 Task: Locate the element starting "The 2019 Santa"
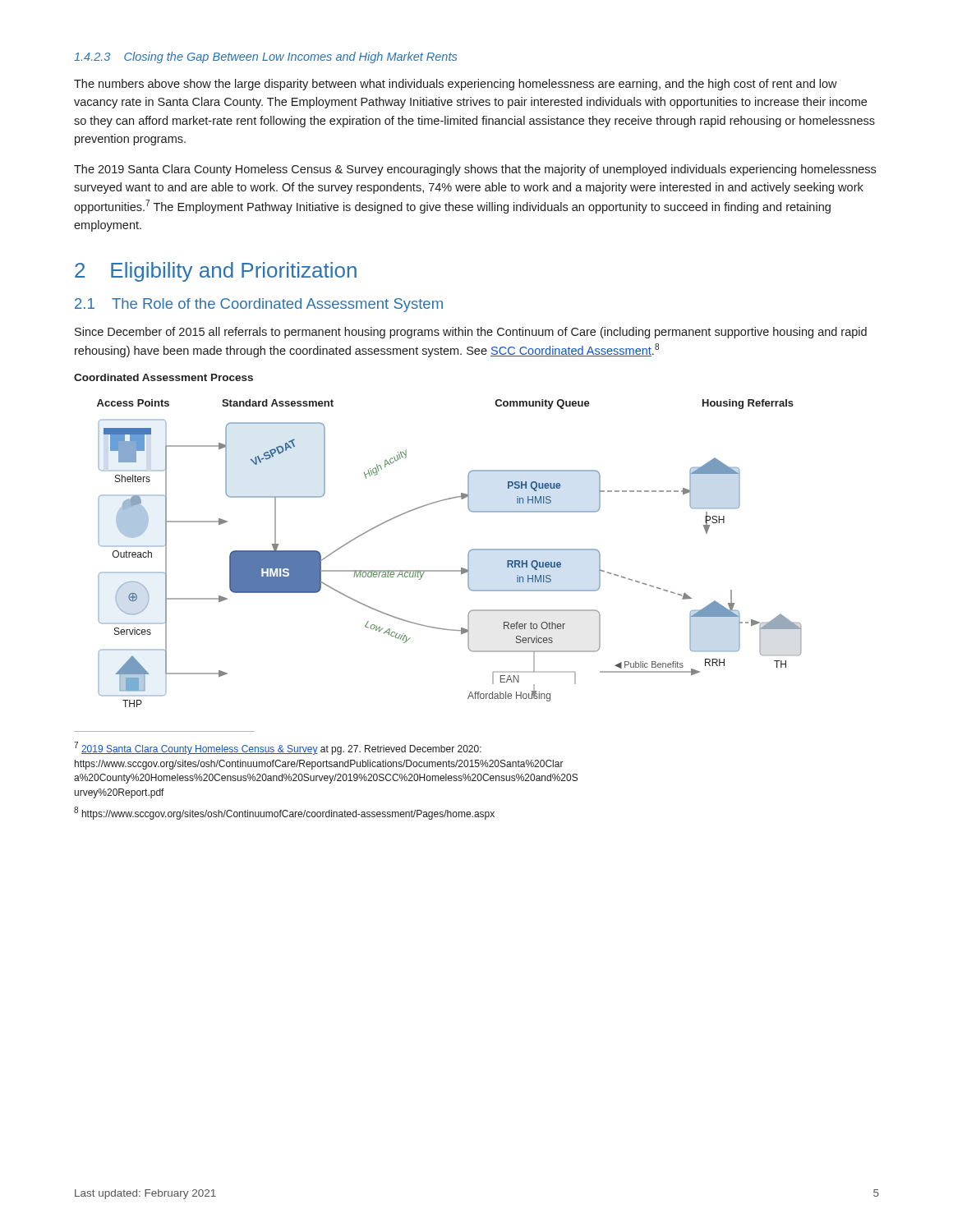click(475, 197)
